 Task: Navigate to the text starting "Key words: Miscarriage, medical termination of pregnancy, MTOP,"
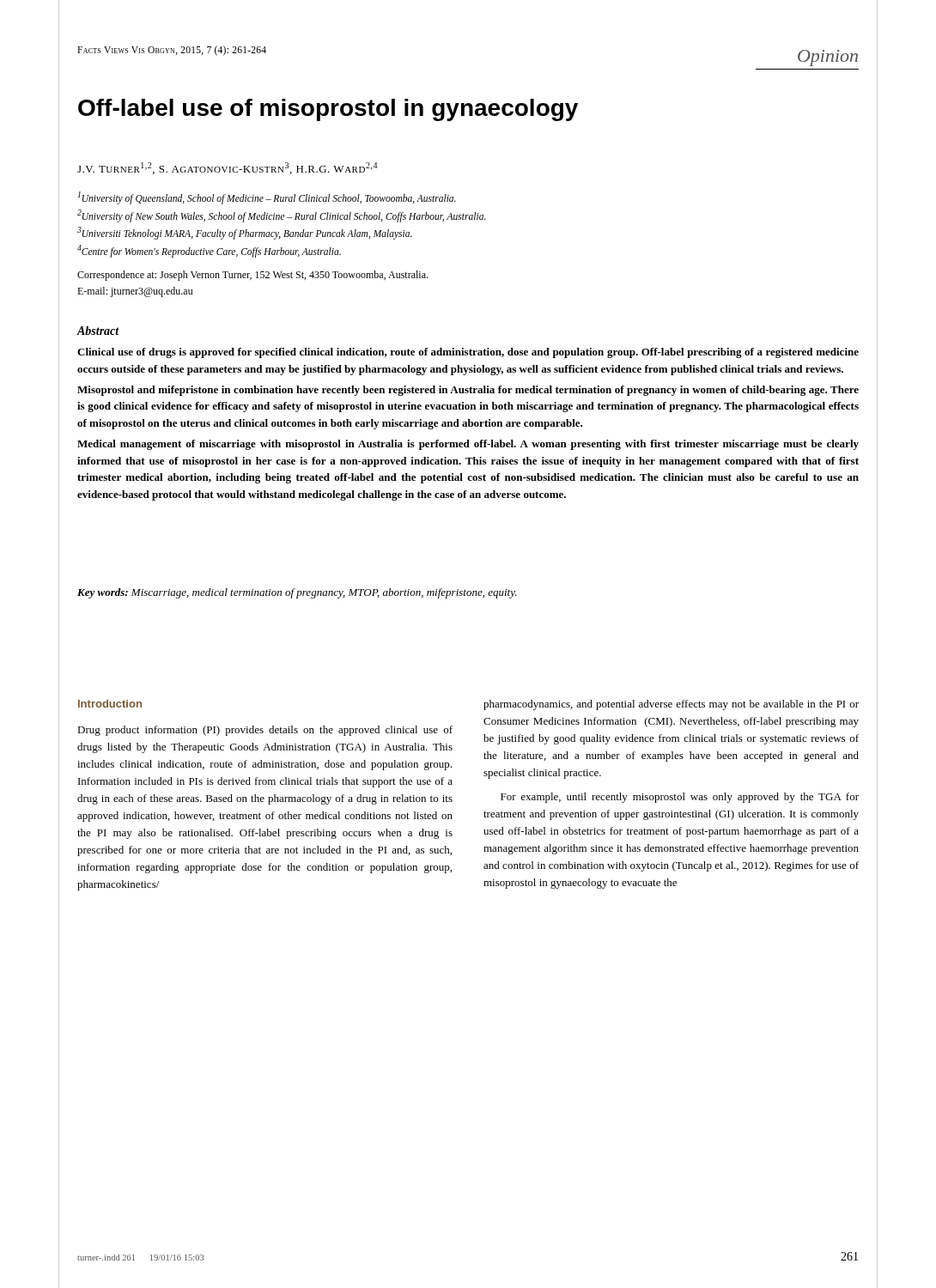point(297,592)
